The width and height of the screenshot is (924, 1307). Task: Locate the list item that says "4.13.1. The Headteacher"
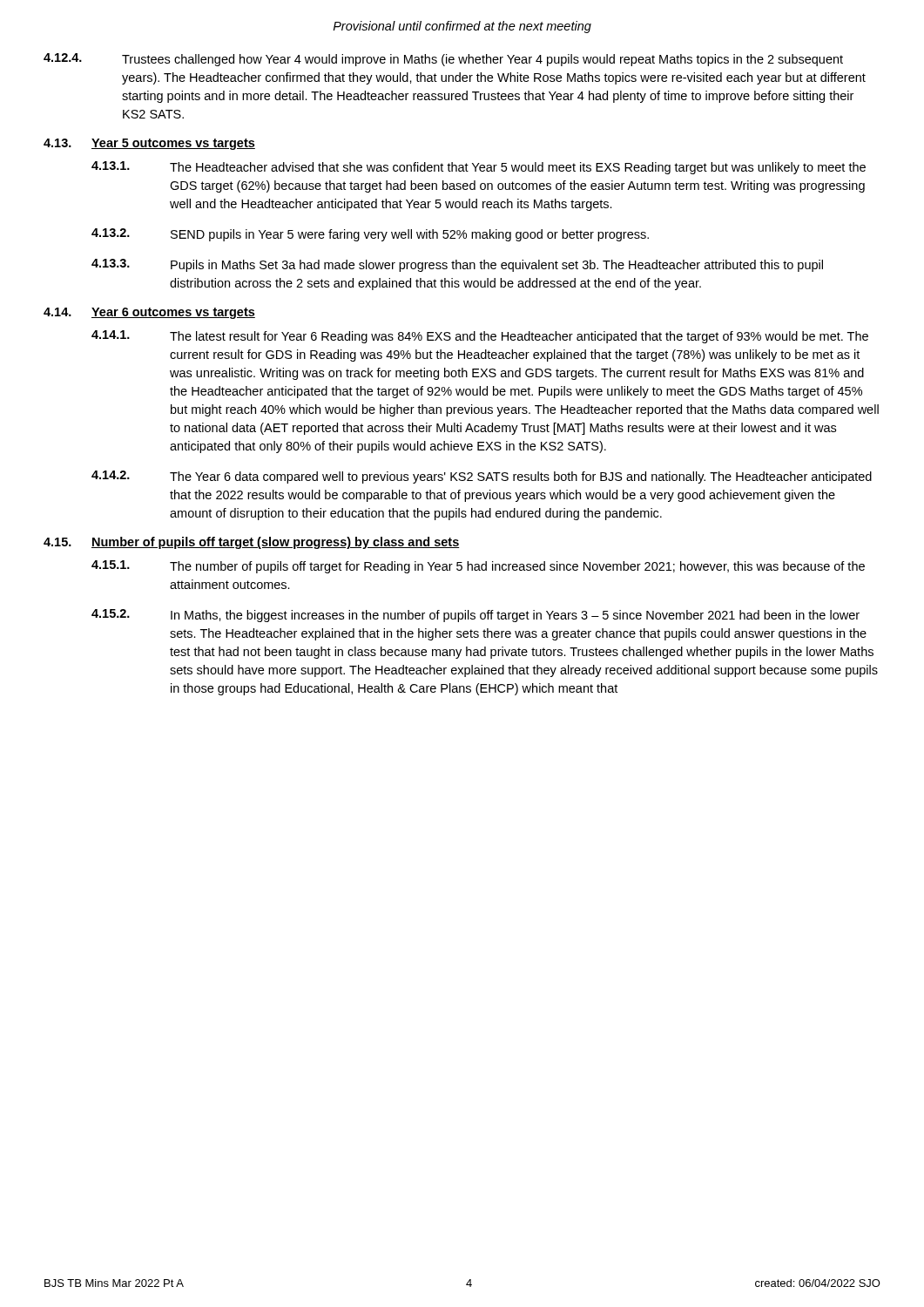486,186
